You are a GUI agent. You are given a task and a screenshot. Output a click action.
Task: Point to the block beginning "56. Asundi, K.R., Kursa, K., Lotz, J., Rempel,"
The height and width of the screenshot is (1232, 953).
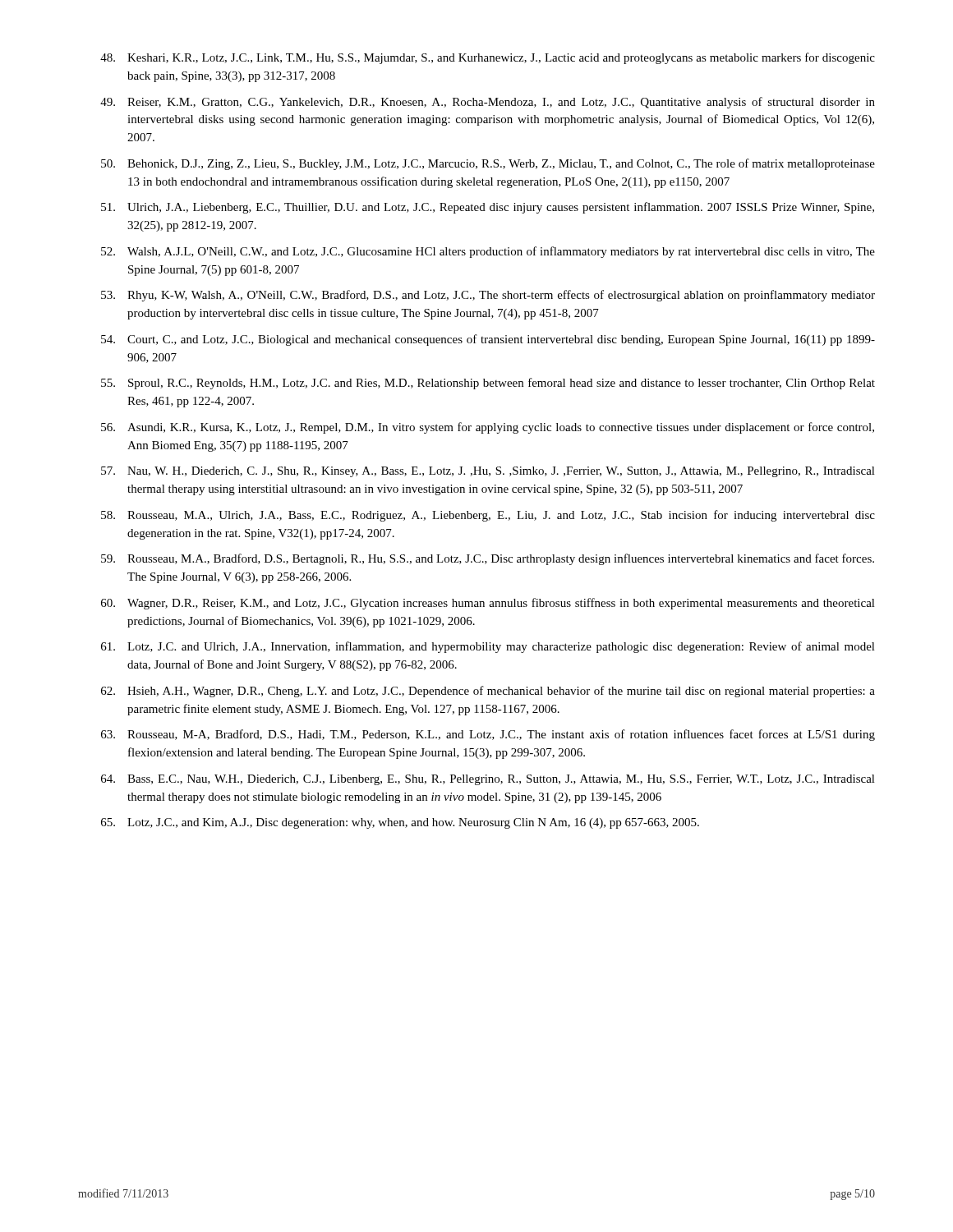click(476, 436)
